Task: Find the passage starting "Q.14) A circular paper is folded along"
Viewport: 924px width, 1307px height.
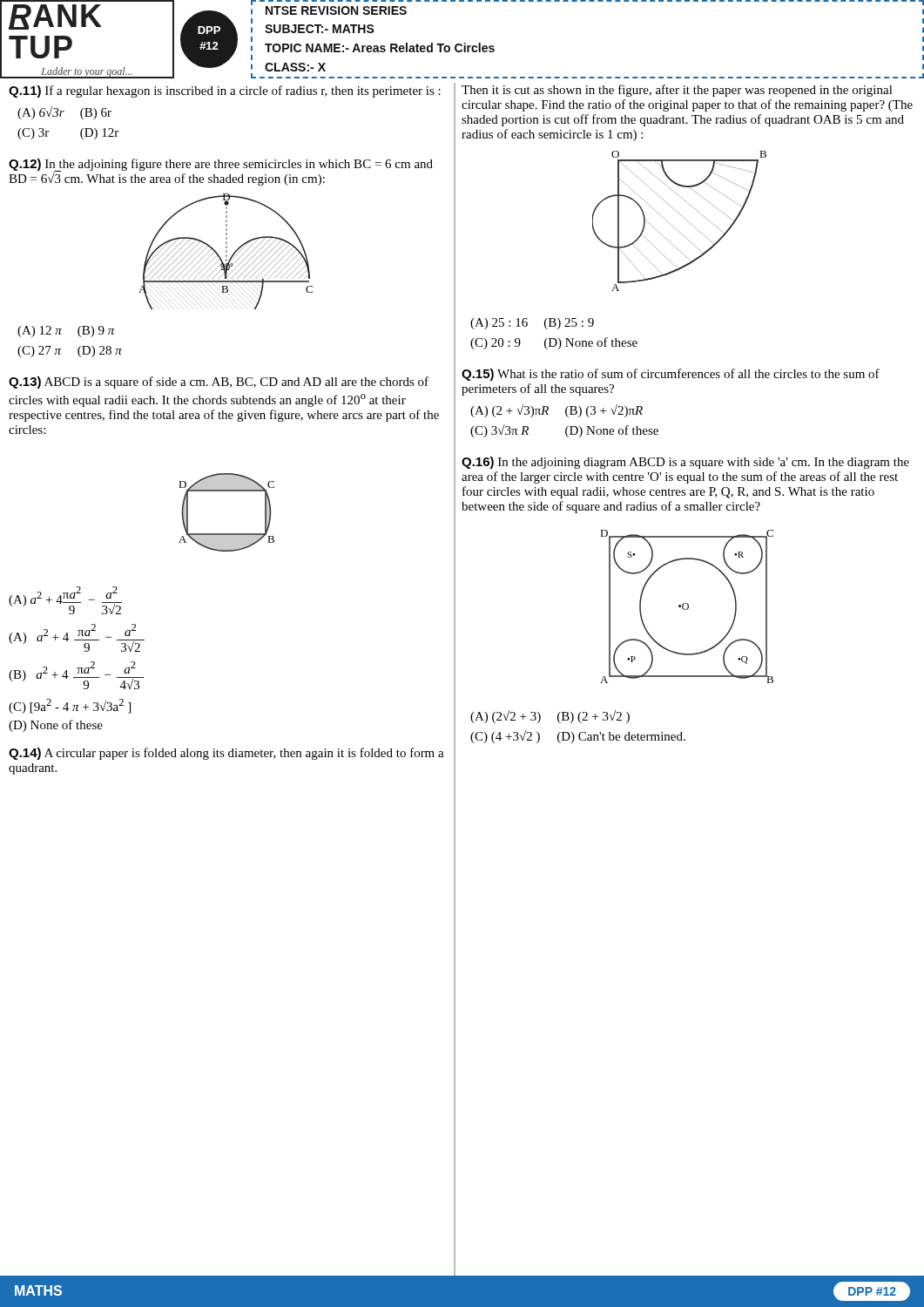Action: point(226,760)
